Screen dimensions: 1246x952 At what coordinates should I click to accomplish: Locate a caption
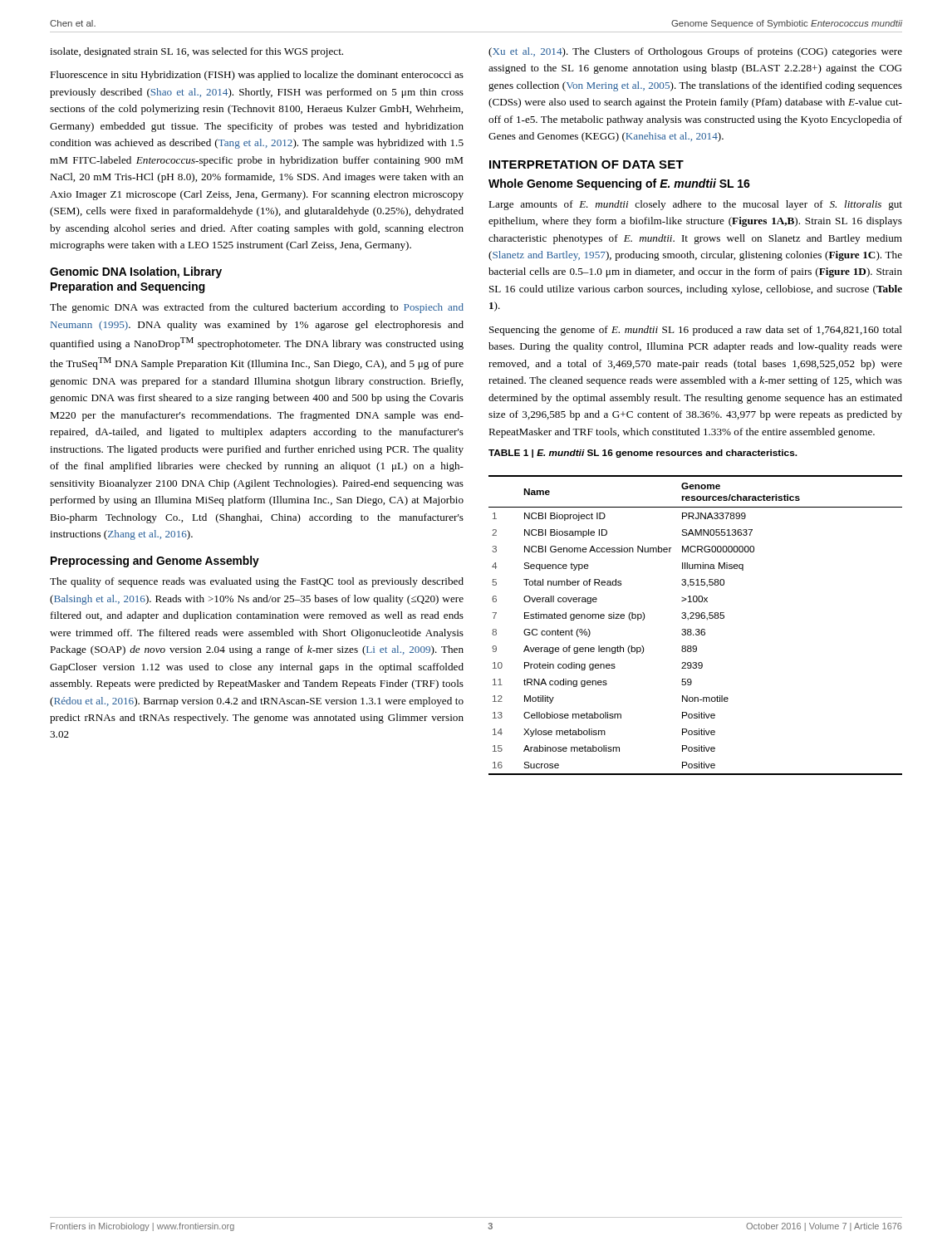coord(643,453)
